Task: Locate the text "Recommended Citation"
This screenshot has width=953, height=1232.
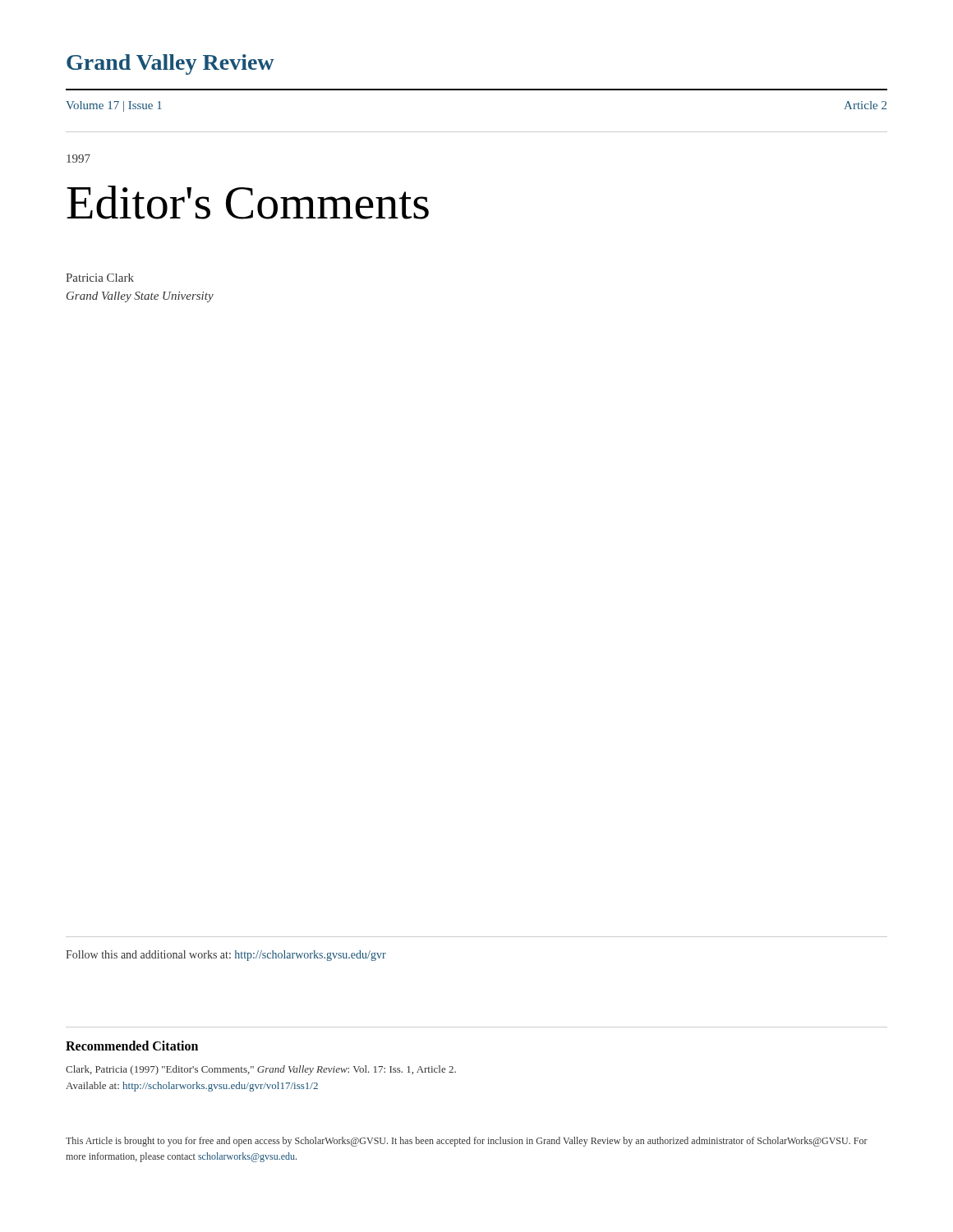Action: (132, 1046)
